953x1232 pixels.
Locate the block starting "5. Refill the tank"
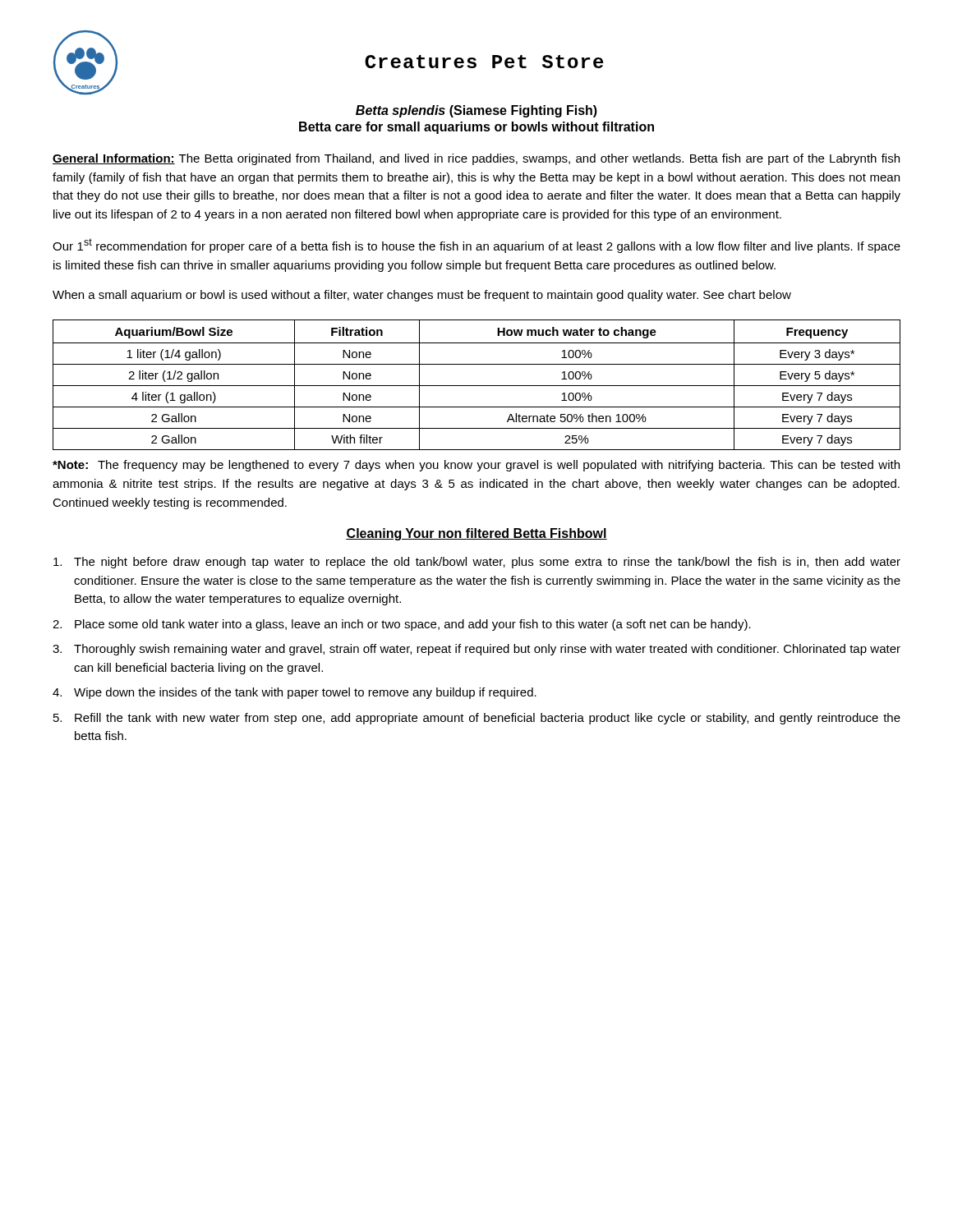point(476,727)
